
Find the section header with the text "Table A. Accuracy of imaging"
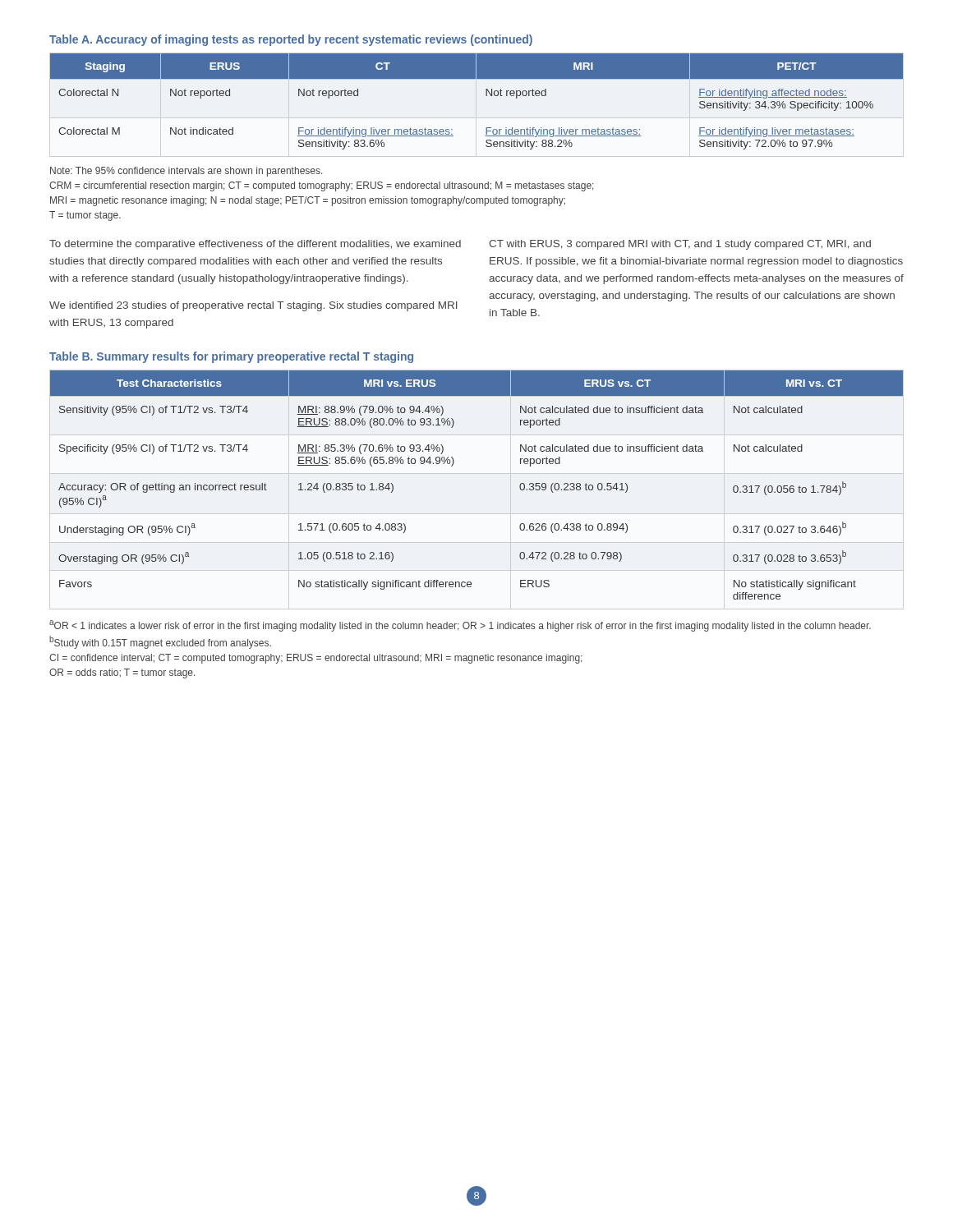pos(291,39)
